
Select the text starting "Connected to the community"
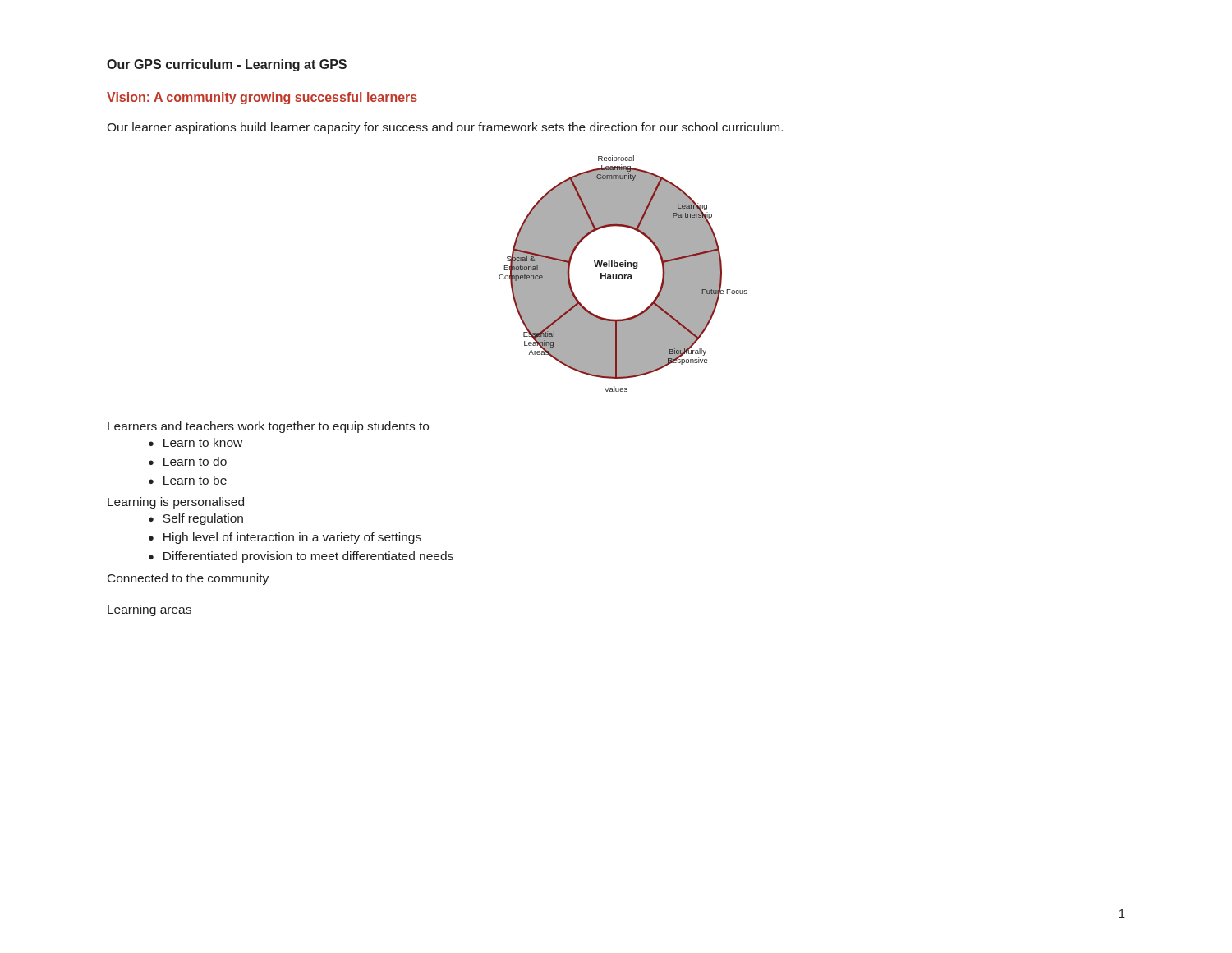coord(188,578)
